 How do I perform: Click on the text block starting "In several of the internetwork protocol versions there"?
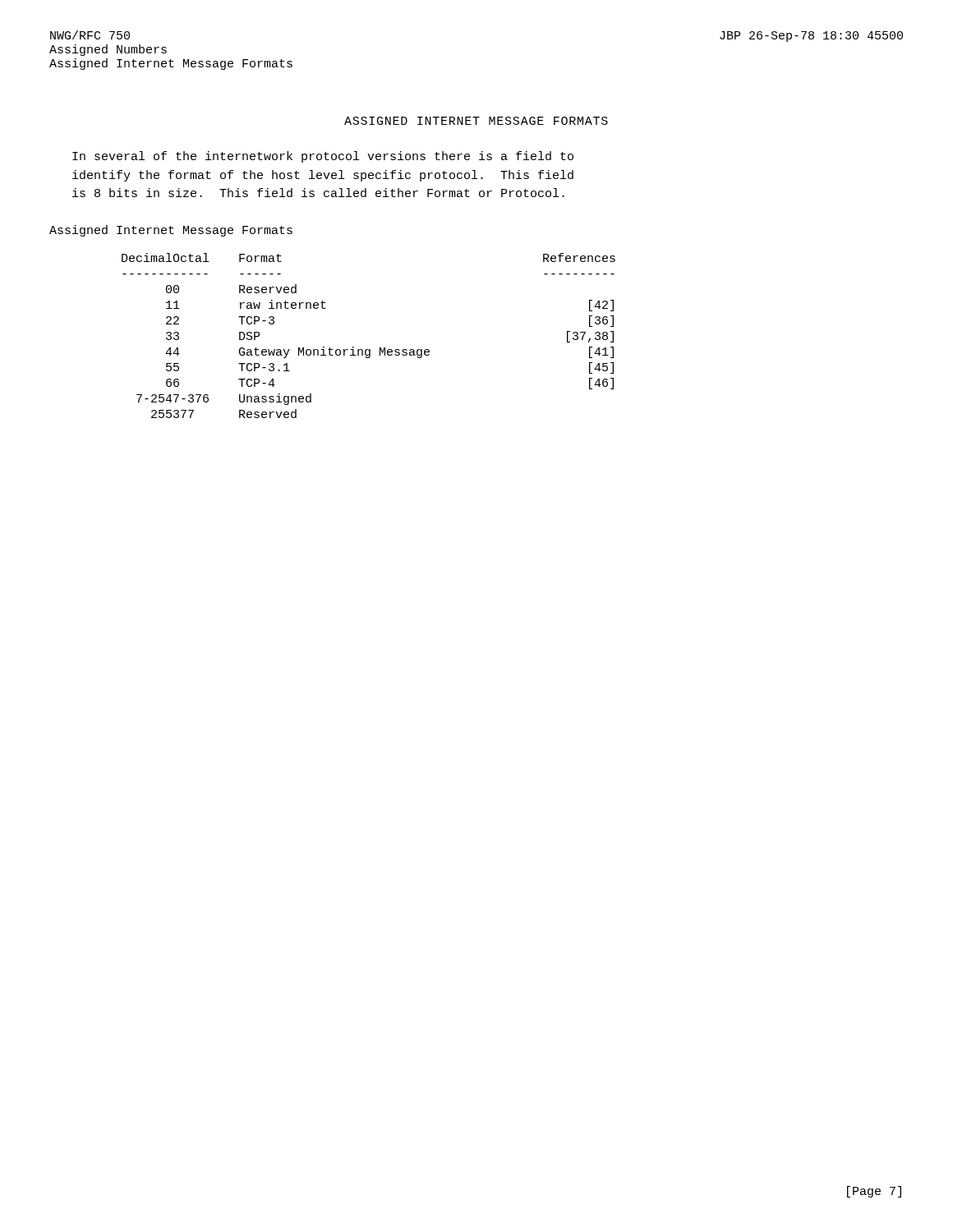[x=312, y=176]
